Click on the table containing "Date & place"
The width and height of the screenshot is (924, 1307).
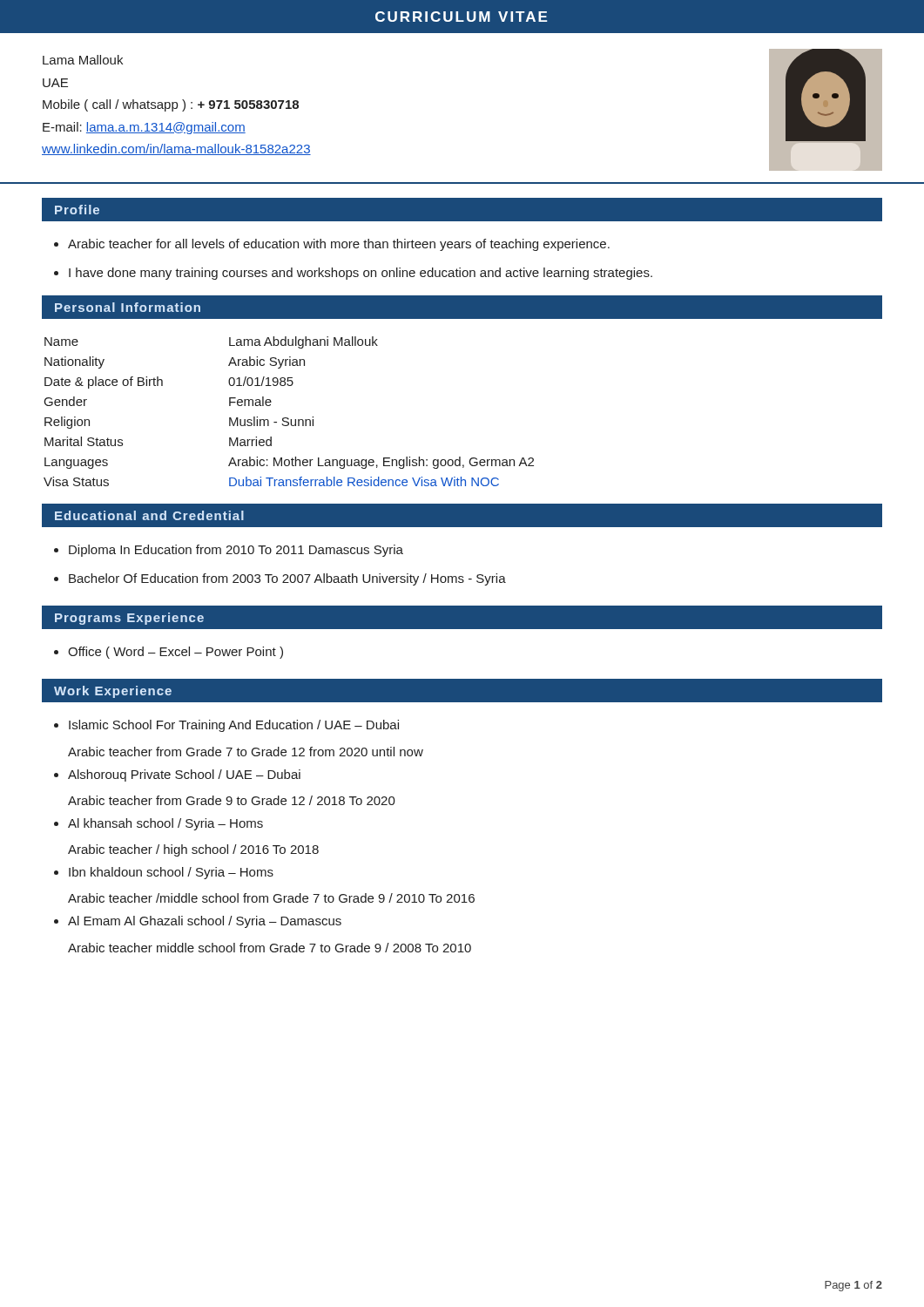tap(462, 405)
